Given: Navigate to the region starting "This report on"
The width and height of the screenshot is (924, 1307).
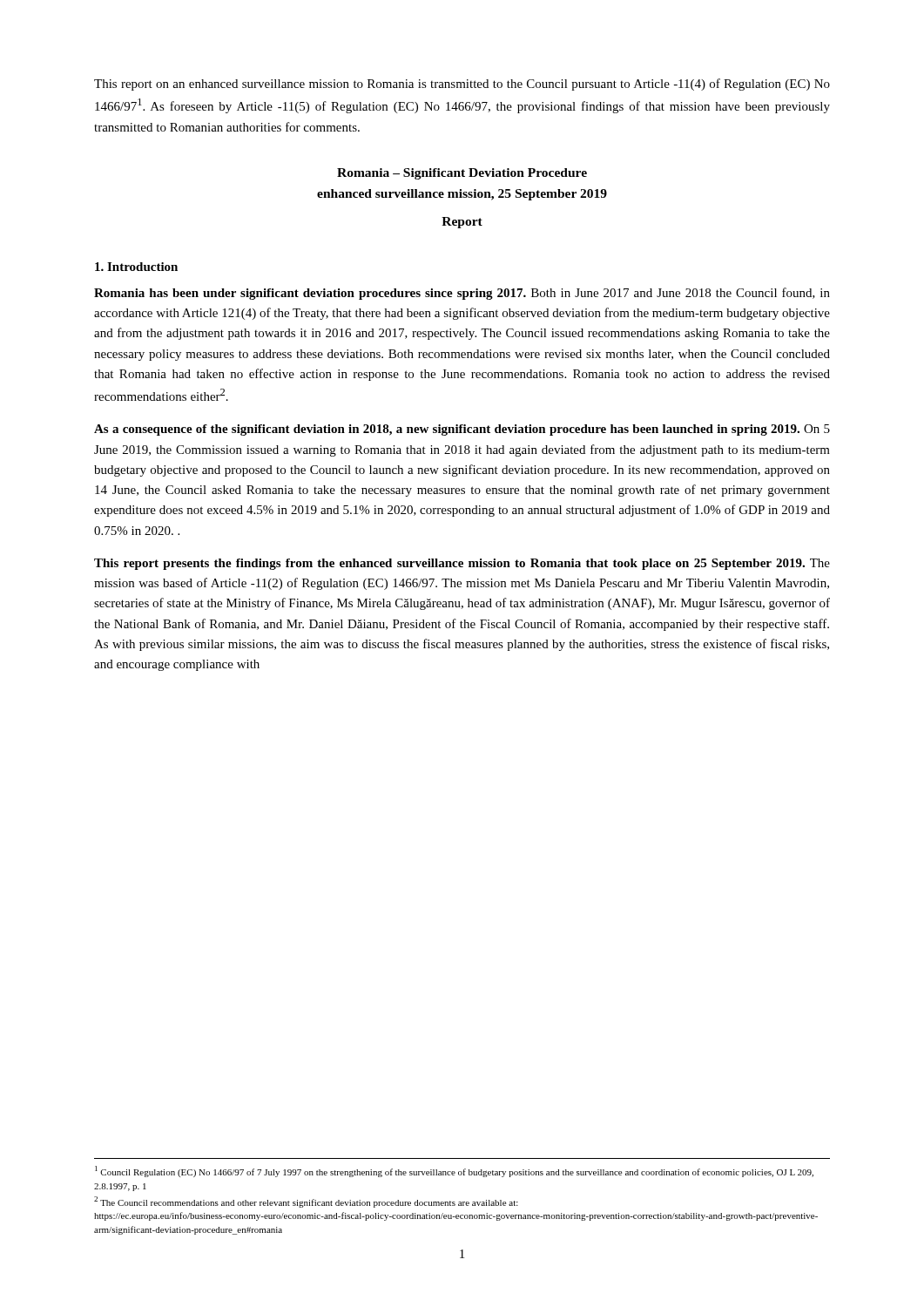Looking at the screenshot, I should click(x=462, y=106).
